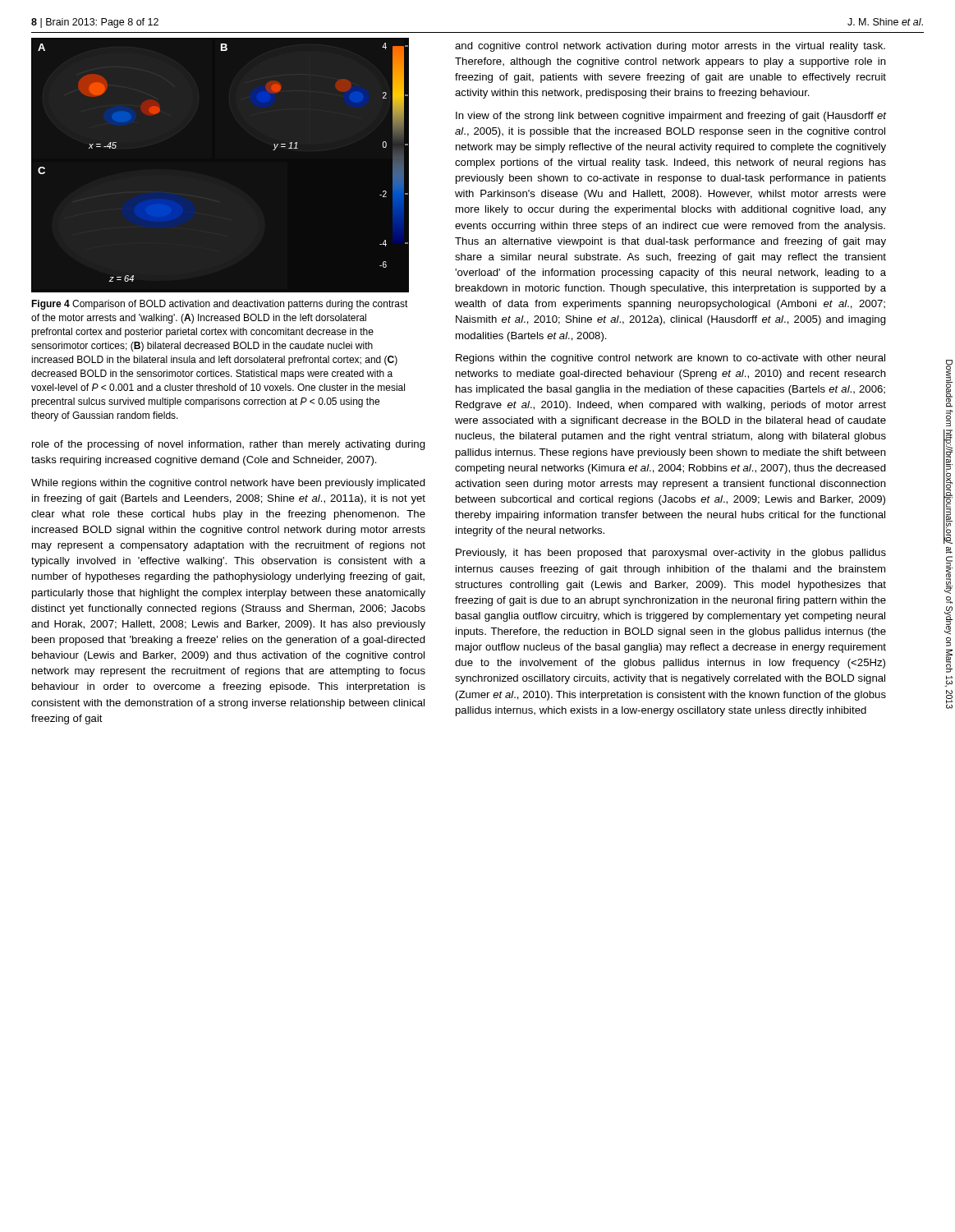This screenshot has width=955, height=1232.
Task: Point to the text block starting "Regions within the cognitive"
Action: 671,444
